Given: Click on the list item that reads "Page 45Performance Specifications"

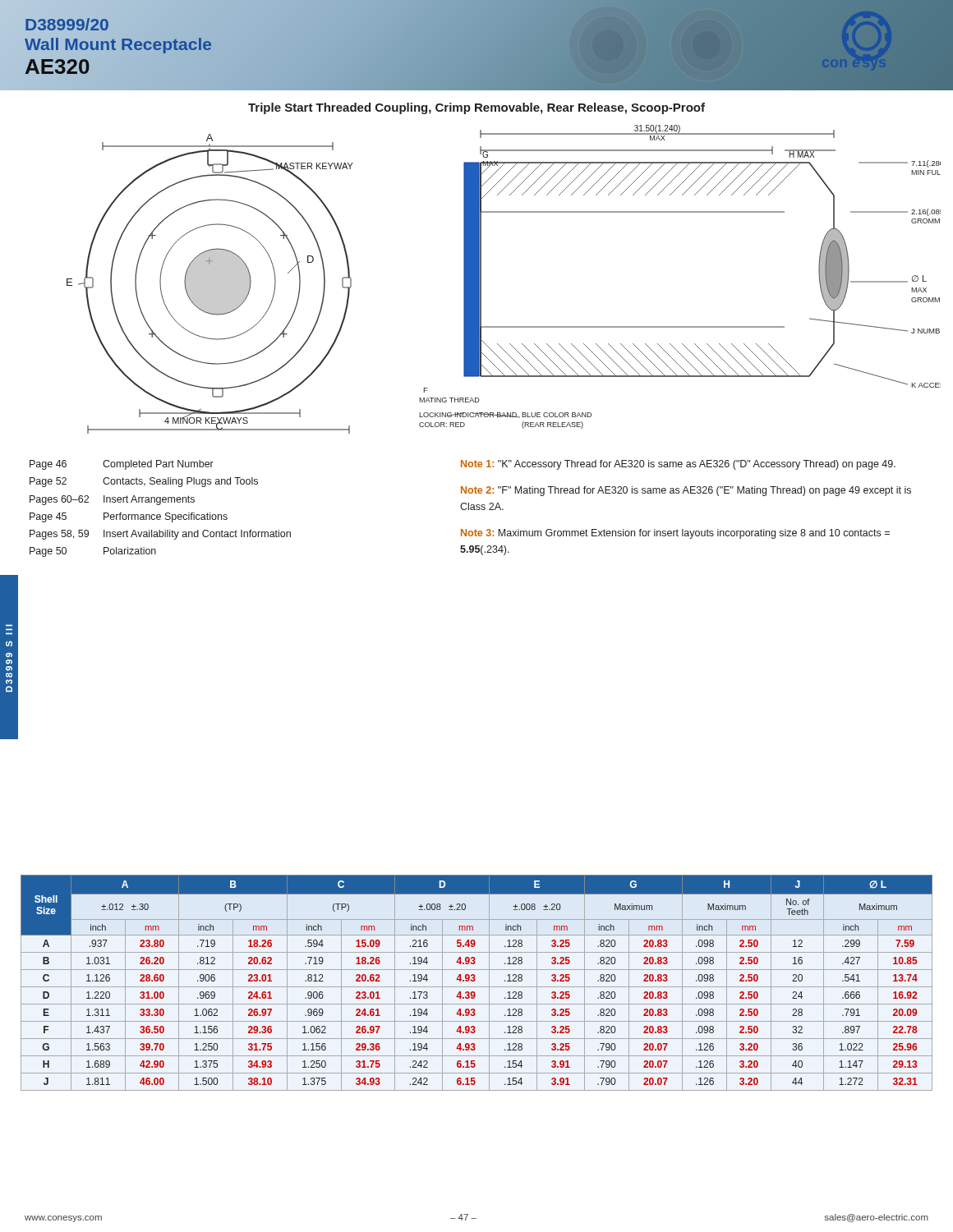Looking at the screenshot, I should (x=226, y=517).
